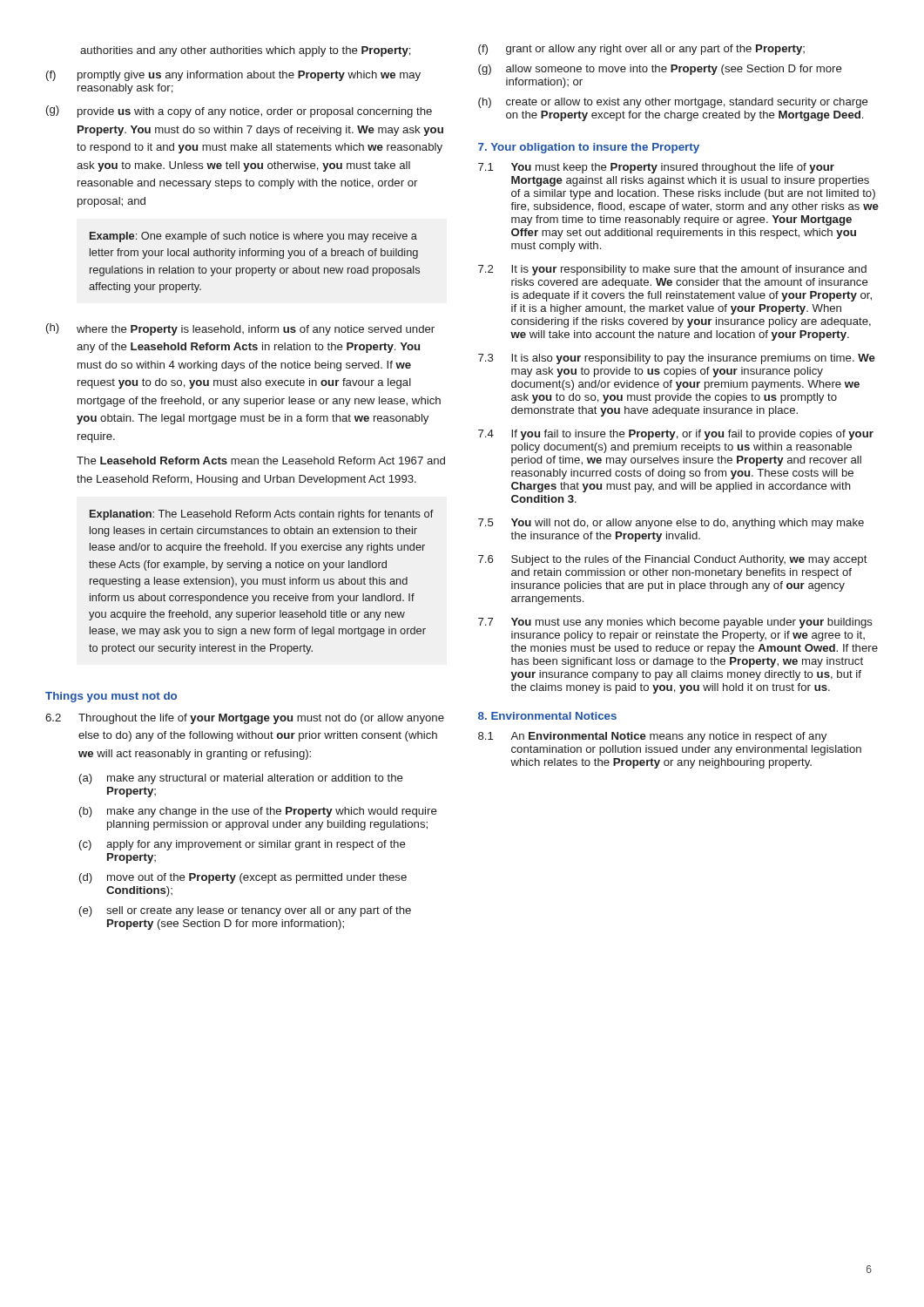Click the passage that begins "(g) provide us with a"
The image size is (924, 1307).
239,112
